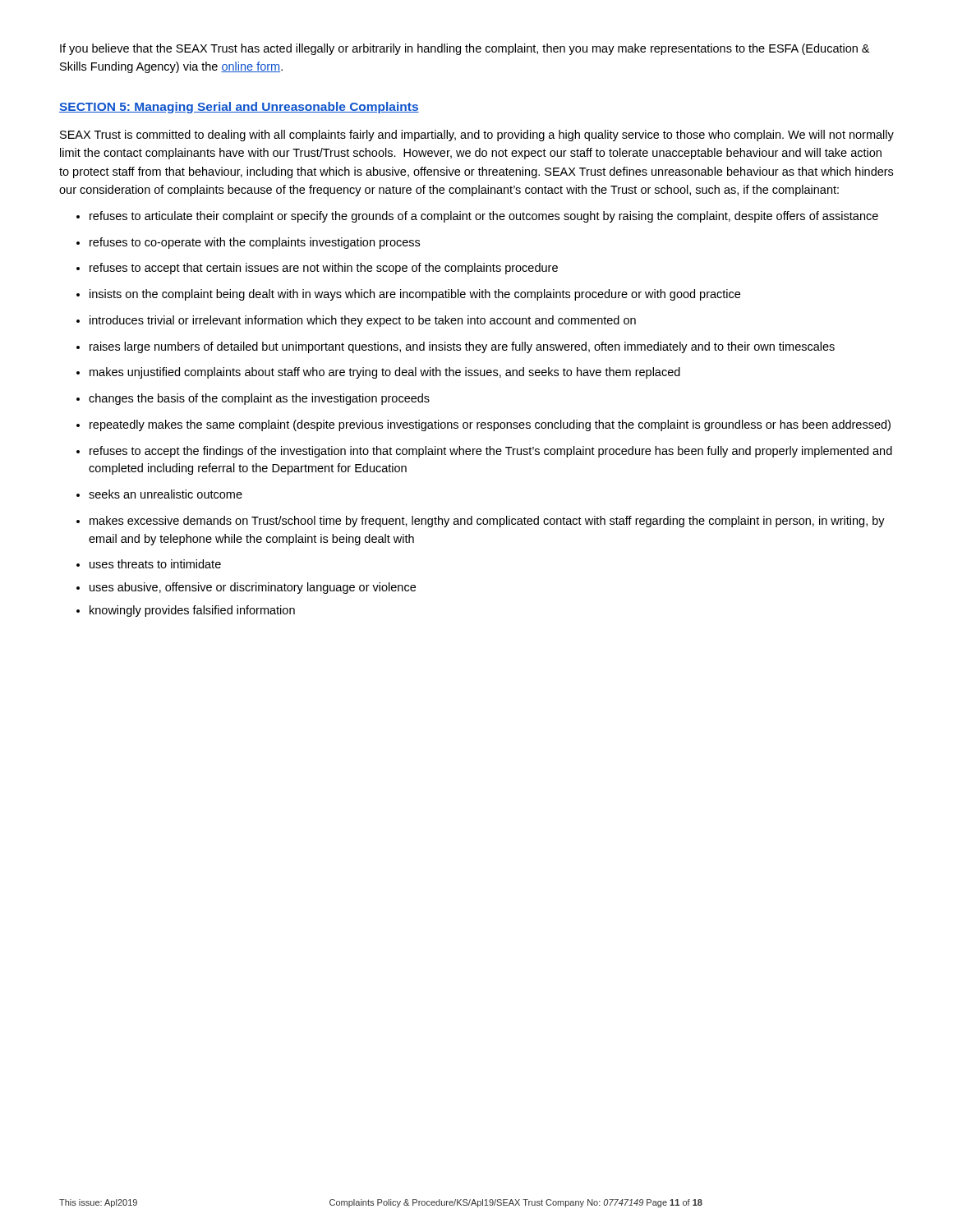This screenshot has width=953, height=1232.
Task: Click on the text block starting "changes the basis of"
Action: pos(259,398)
